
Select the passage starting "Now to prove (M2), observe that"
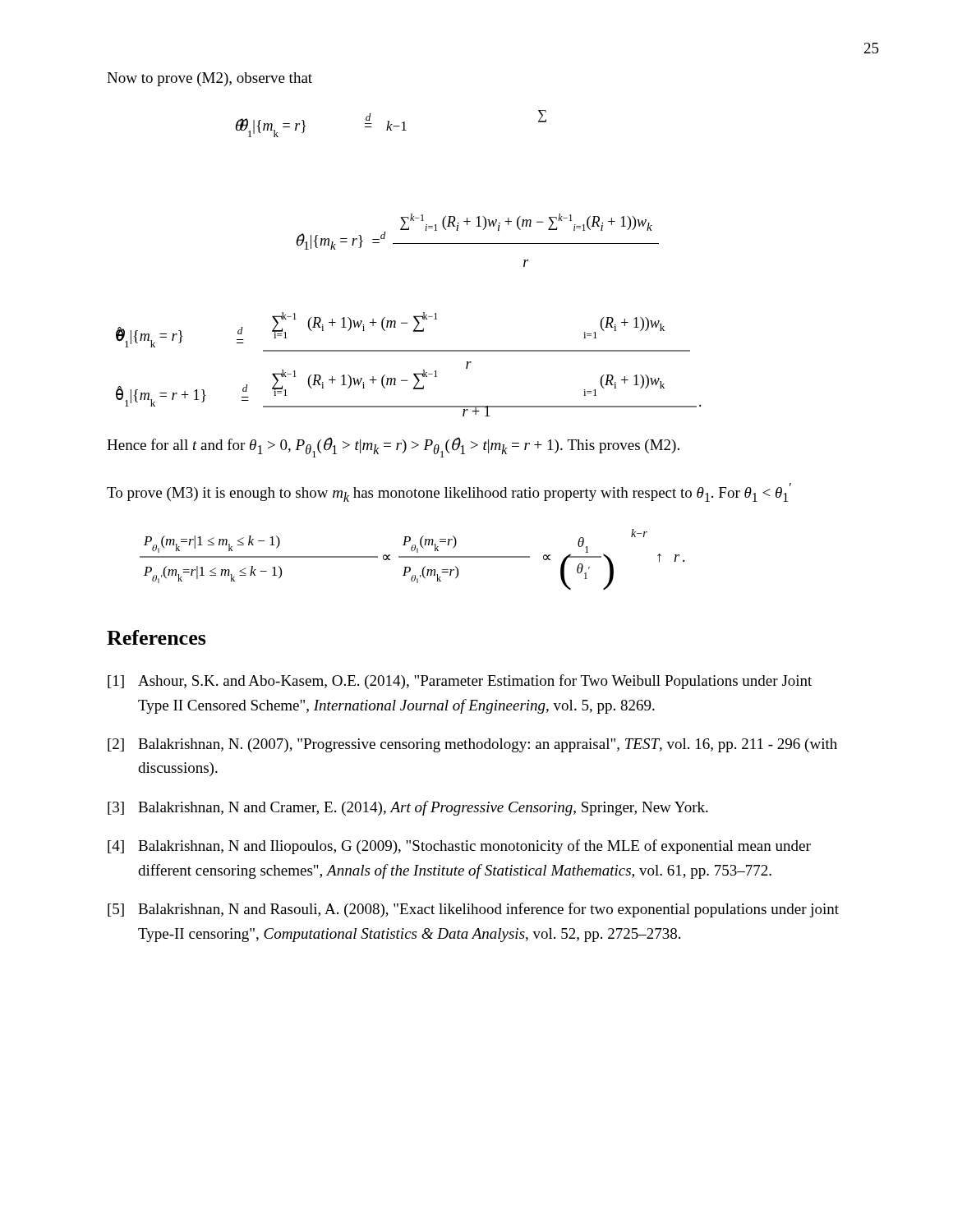(x=210, y=78)
